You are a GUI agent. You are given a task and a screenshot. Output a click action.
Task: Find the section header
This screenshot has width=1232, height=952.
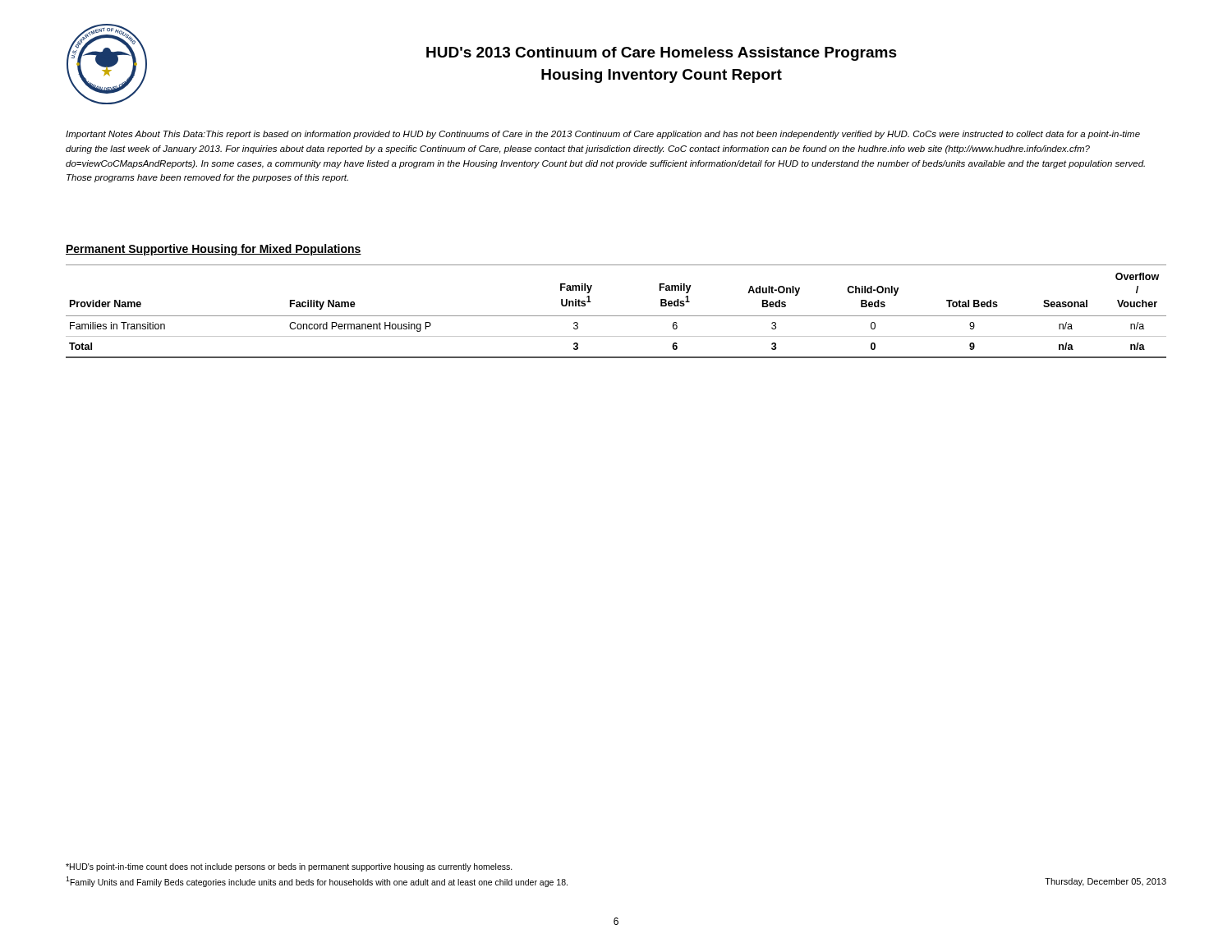pos(213,249)
